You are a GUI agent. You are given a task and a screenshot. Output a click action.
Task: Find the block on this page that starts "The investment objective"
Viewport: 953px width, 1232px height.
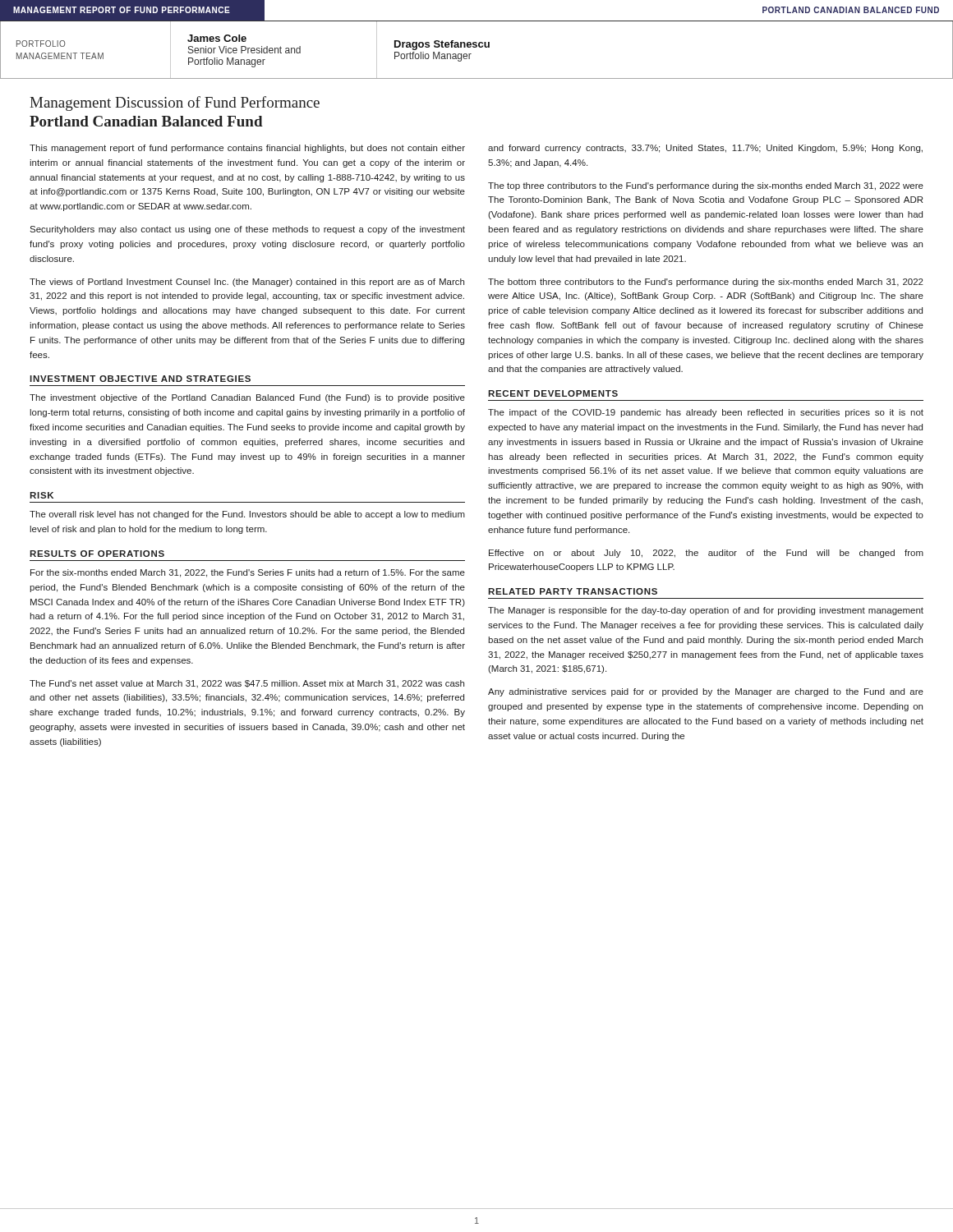[247, 434]
